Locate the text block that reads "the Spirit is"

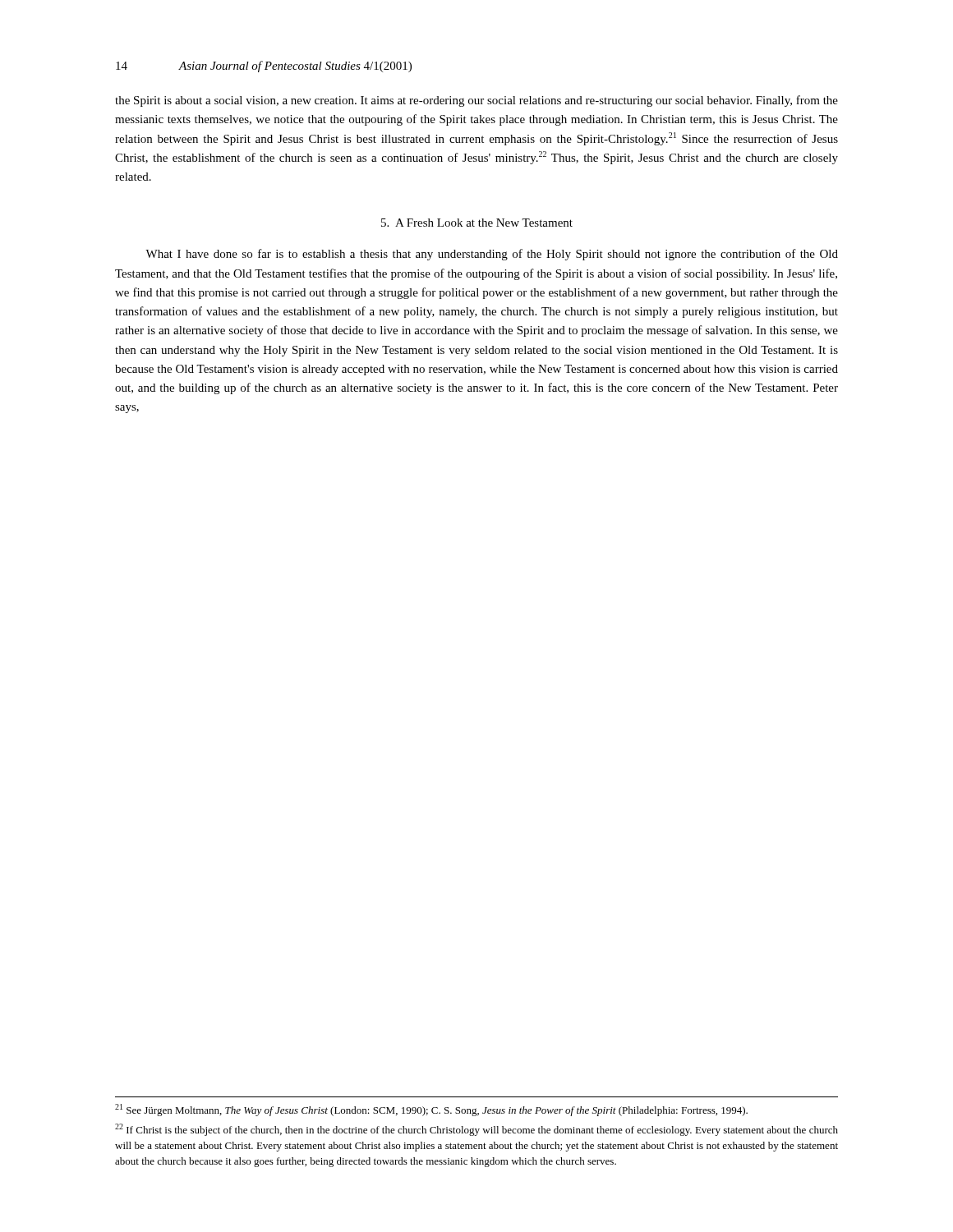pos(476,138)
